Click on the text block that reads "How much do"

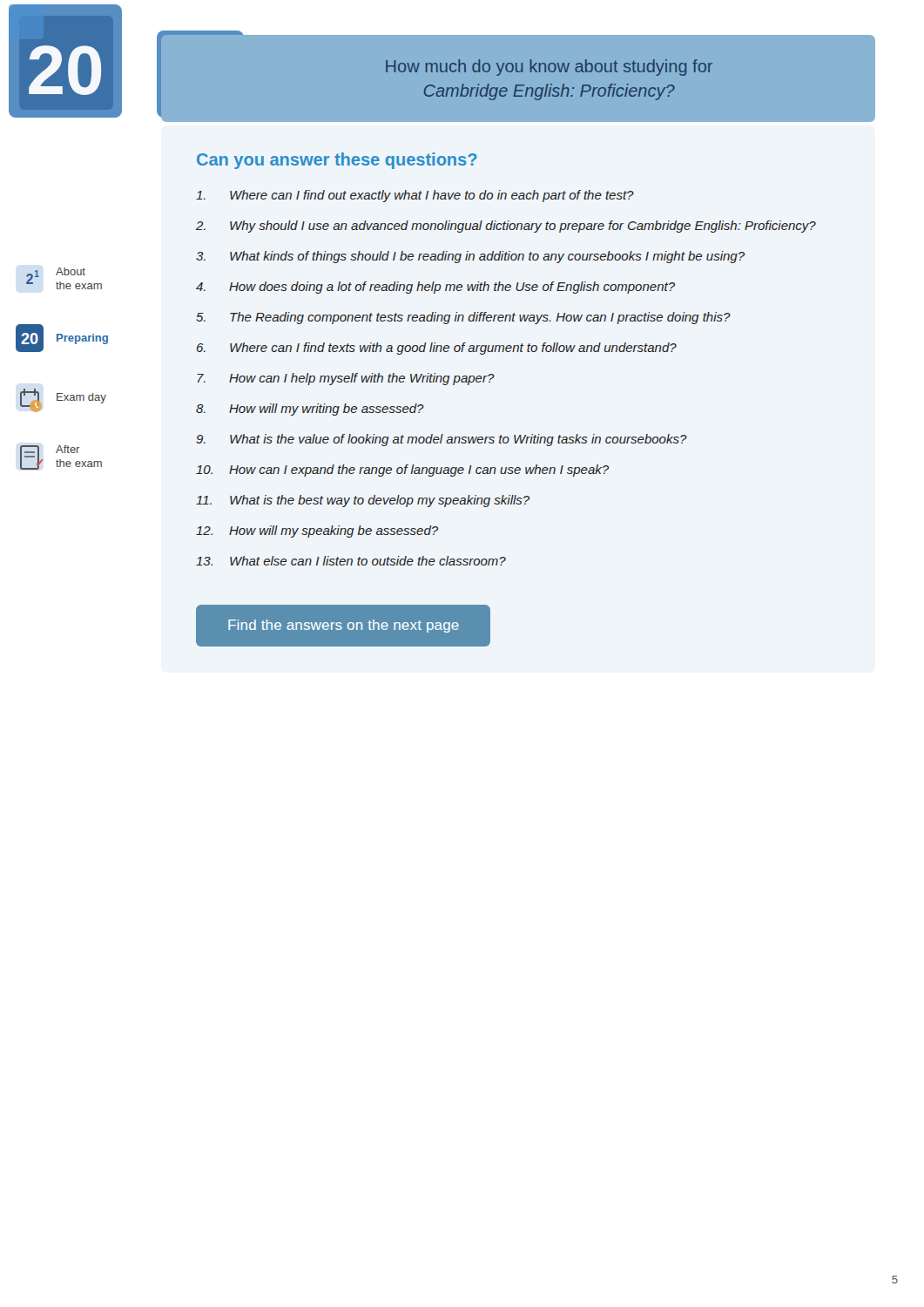[x=549, y=78]
